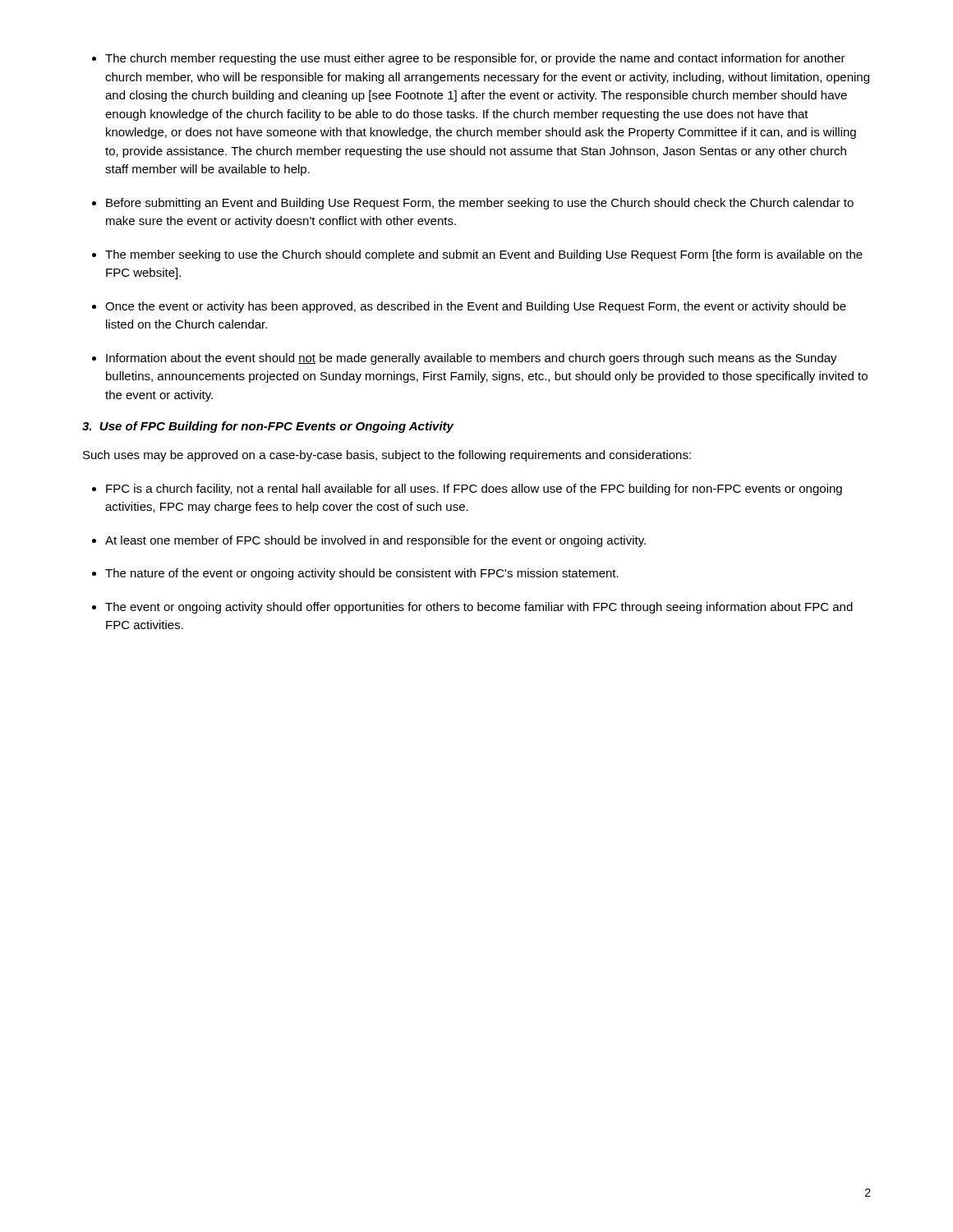Where is the passage that starts "FPC is a church facility, not a"?

click(488, 498)
